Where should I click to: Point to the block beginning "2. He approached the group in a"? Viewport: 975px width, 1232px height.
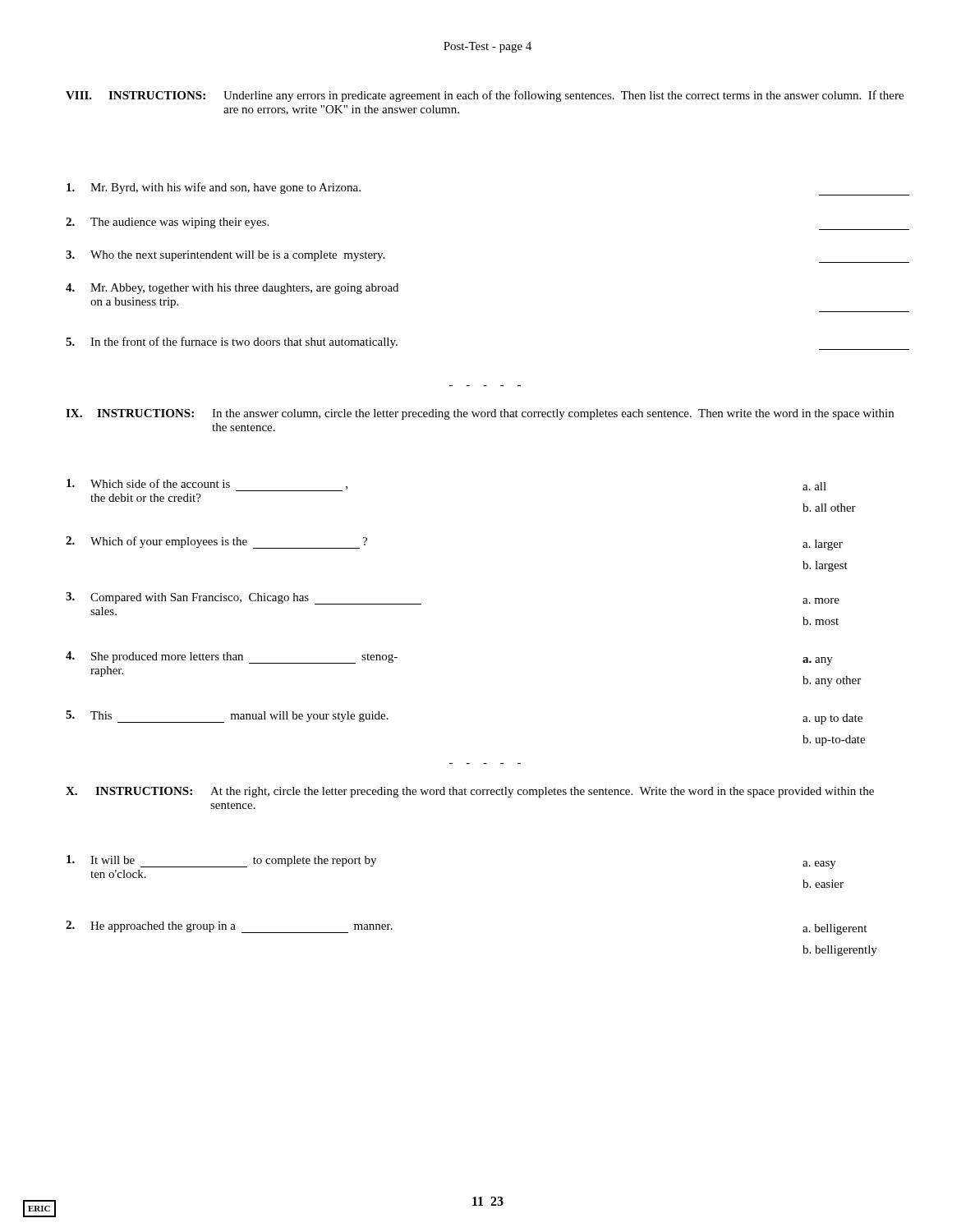pos(159,928)
